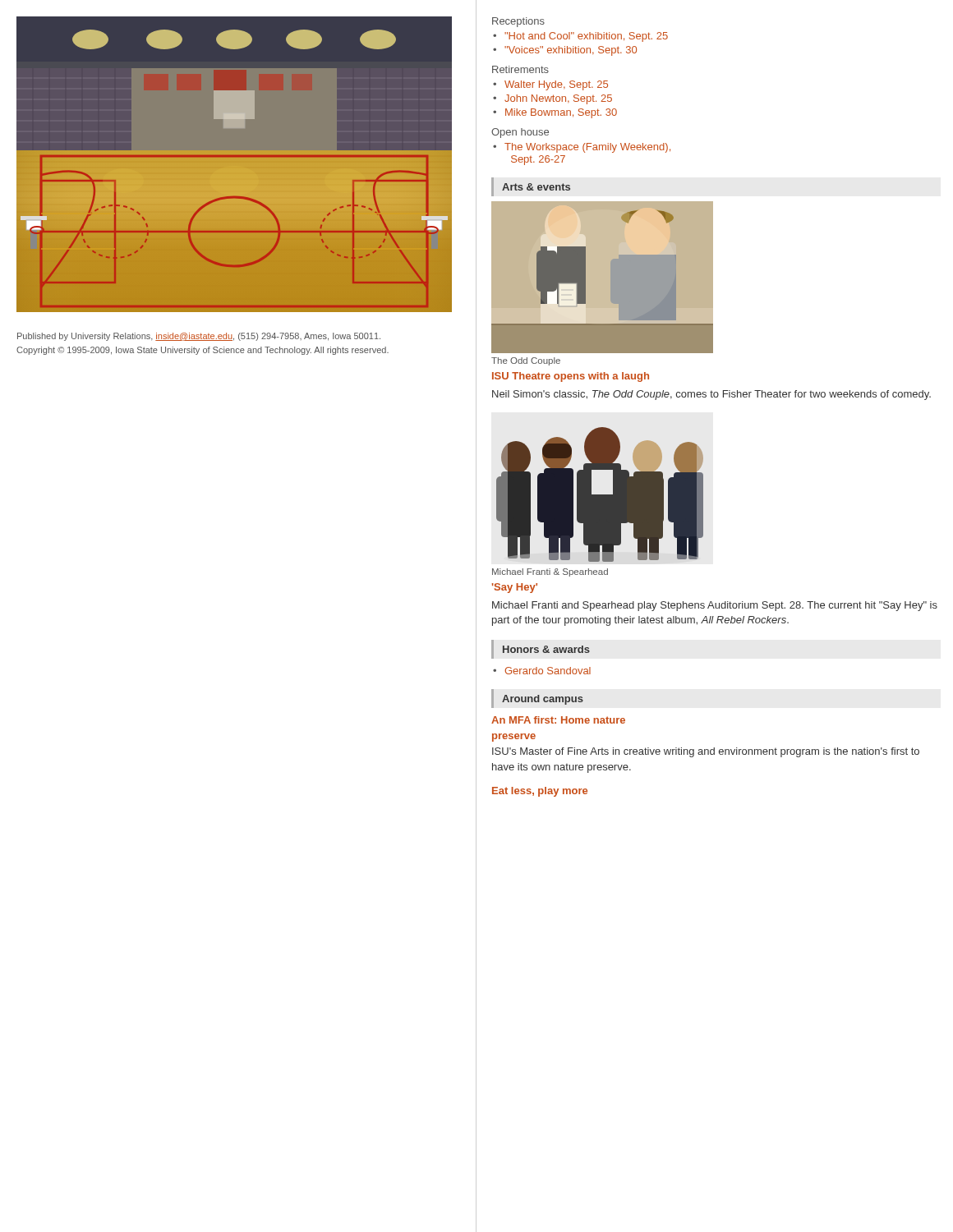Image resolution: width=953 pixels, height=1232 pixels.
Task: Locate the region starting "Honors & awards"
Action: tap(546, 649)
